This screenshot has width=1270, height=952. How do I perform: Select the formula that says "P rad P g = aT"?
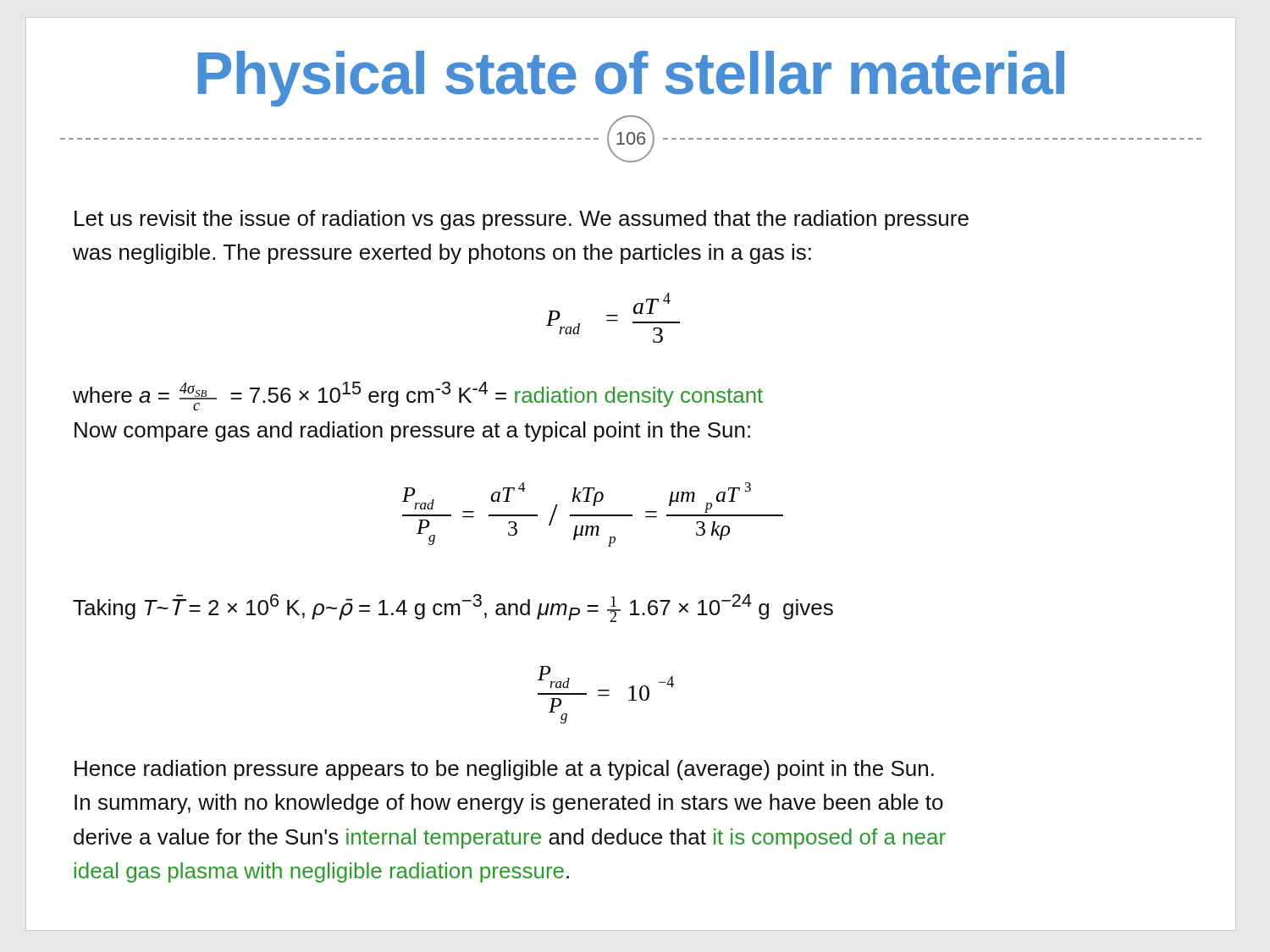631,513
